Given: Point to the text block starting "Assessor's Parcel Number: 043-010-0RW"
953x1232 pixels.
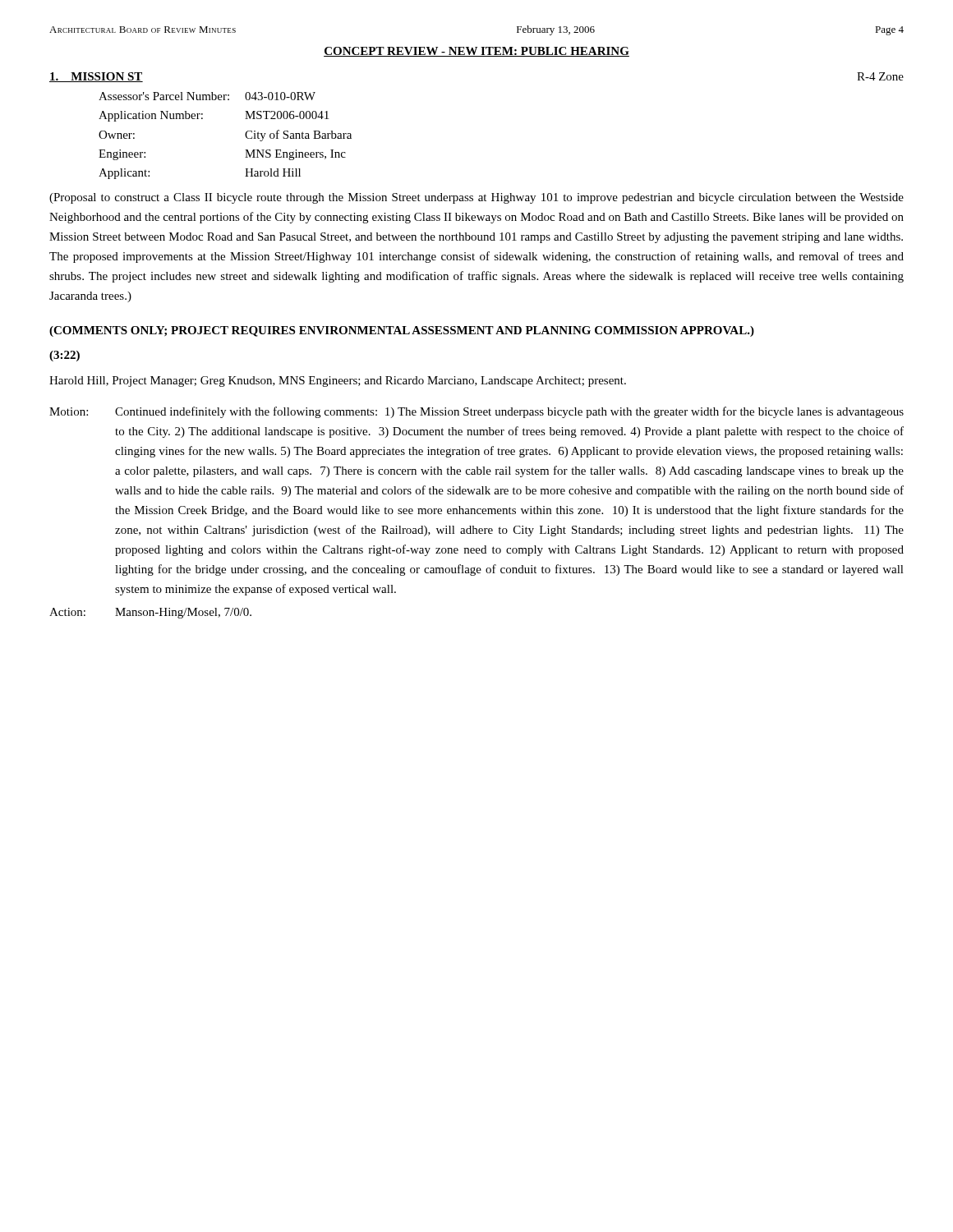Looking at the screenshot, I should tap(207, 96).
